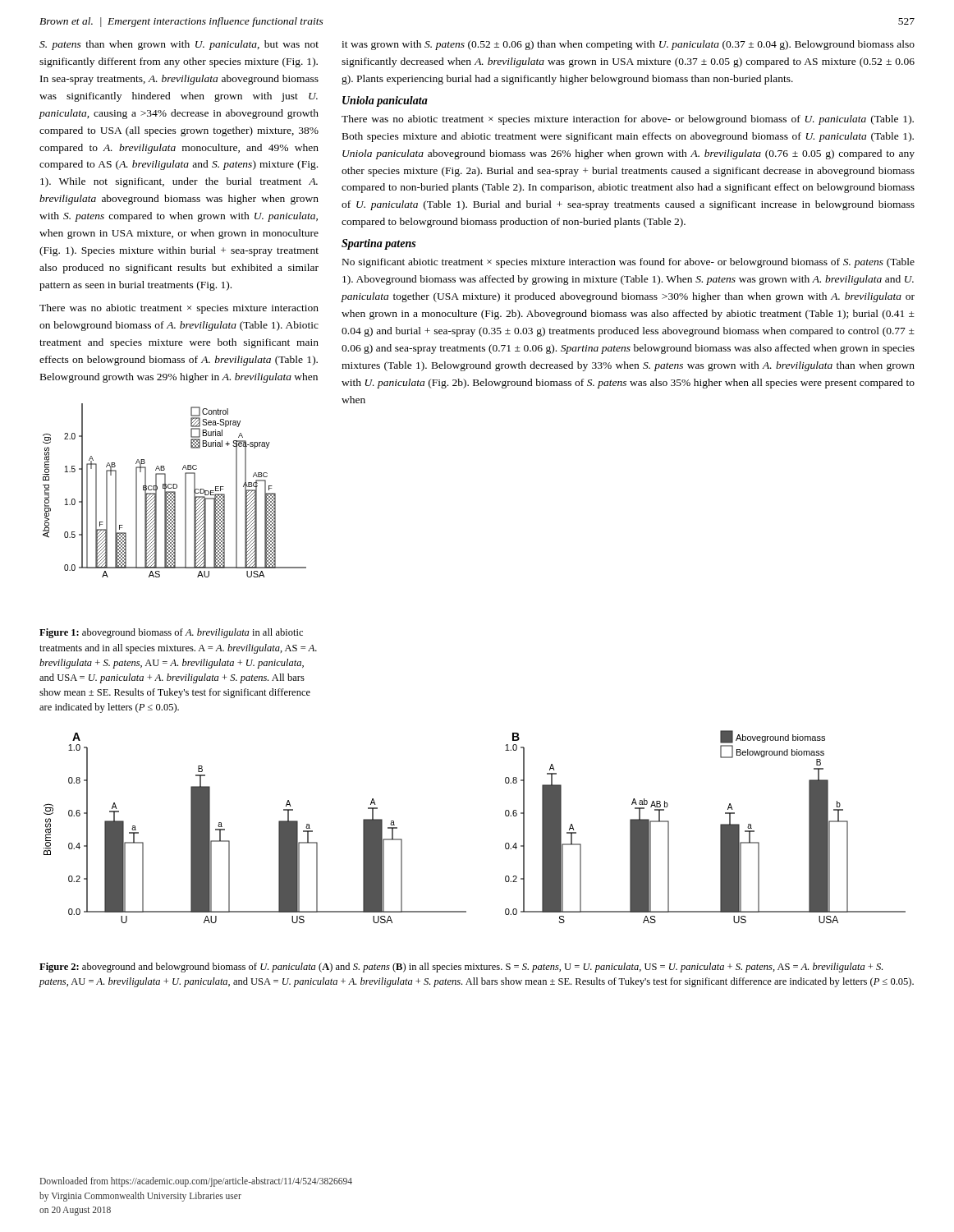Image resolution: width=954 pixels, height=1232 pixels.
Task: Navigate to the block starting "There was no abiotic treatment"
Action: 628,171
